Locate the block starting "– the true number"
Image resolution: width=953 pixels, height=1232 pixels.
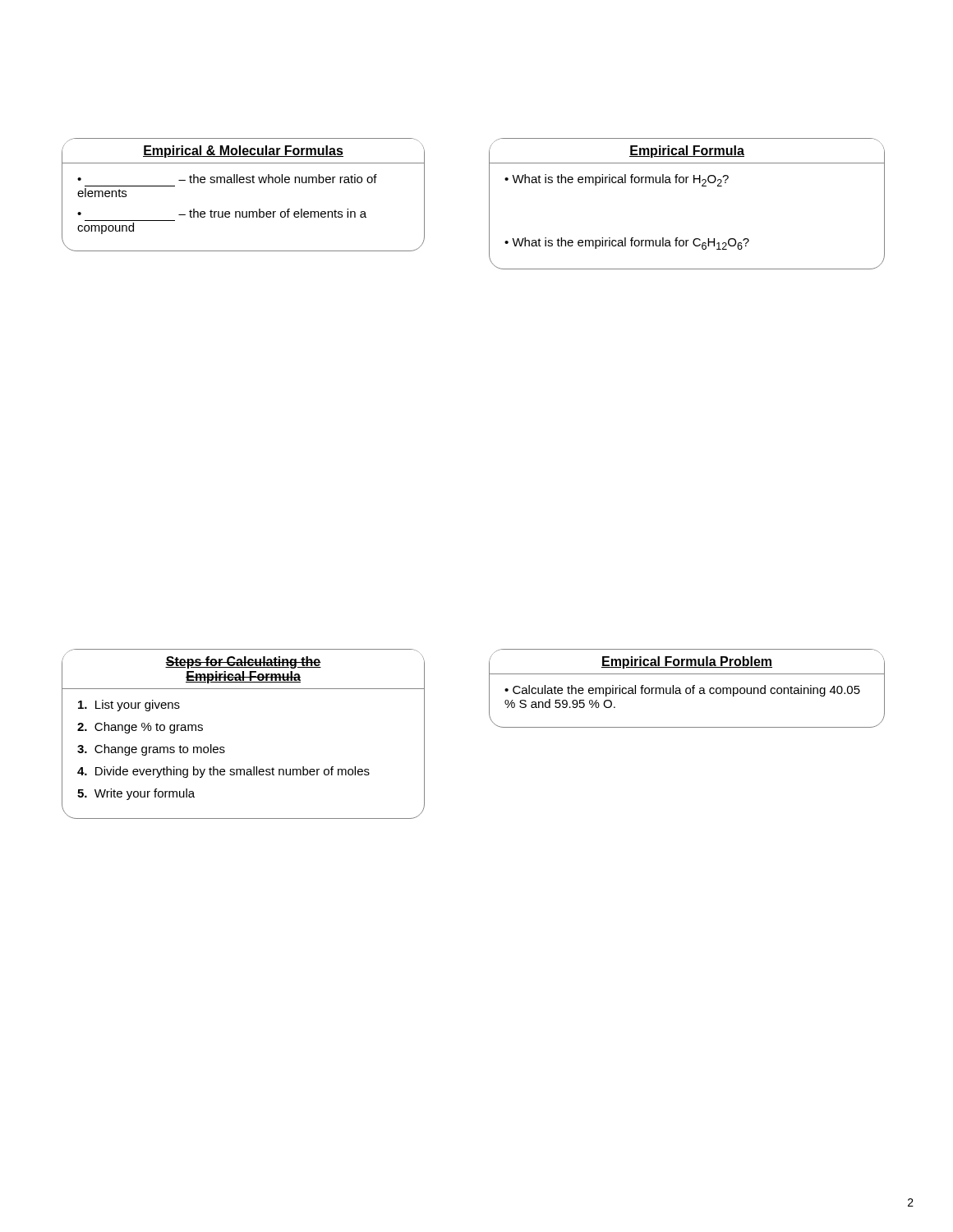coord(222,220)
